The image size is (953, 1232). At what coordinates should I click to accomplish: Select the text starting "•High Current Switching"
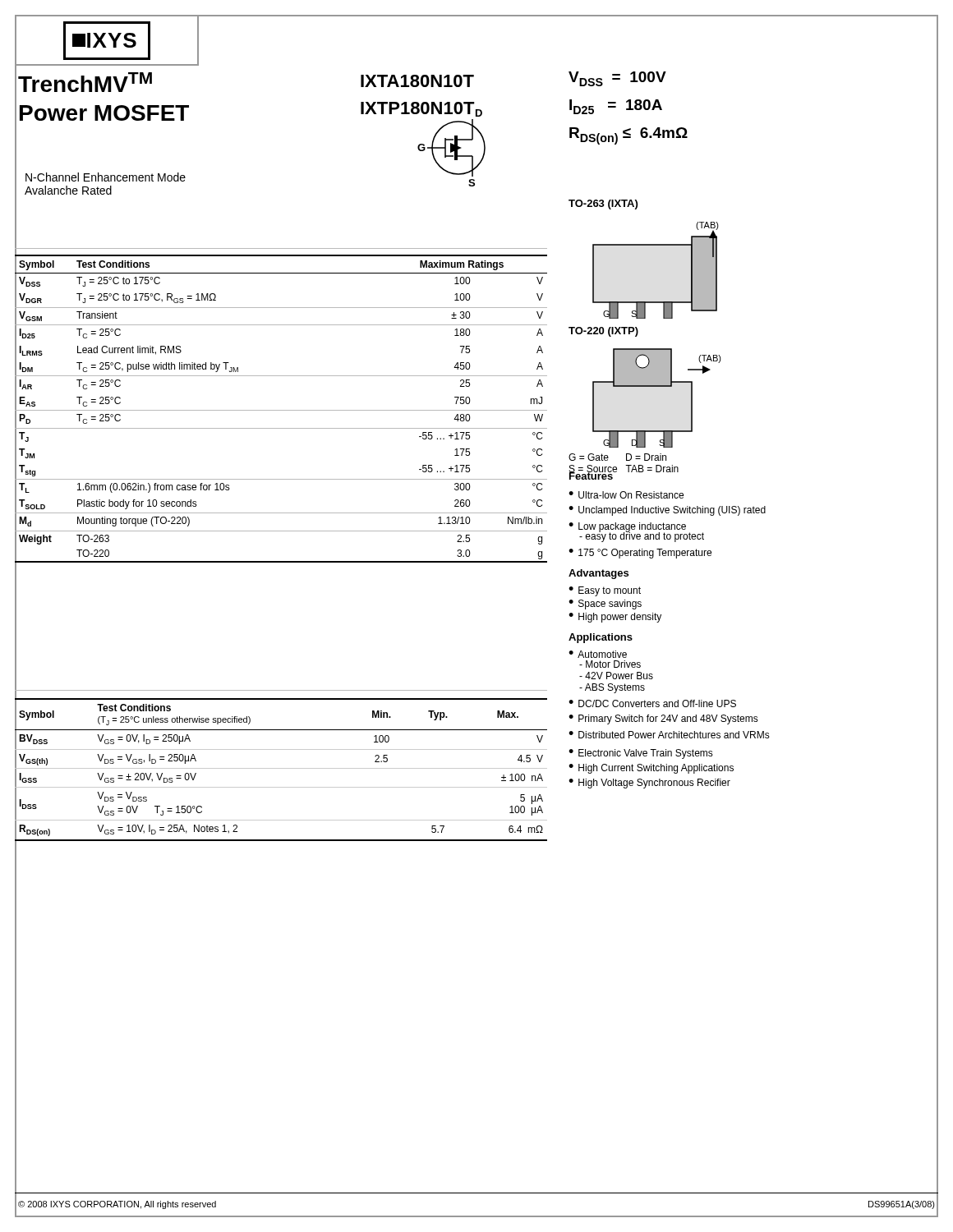[x=651, y=766]
